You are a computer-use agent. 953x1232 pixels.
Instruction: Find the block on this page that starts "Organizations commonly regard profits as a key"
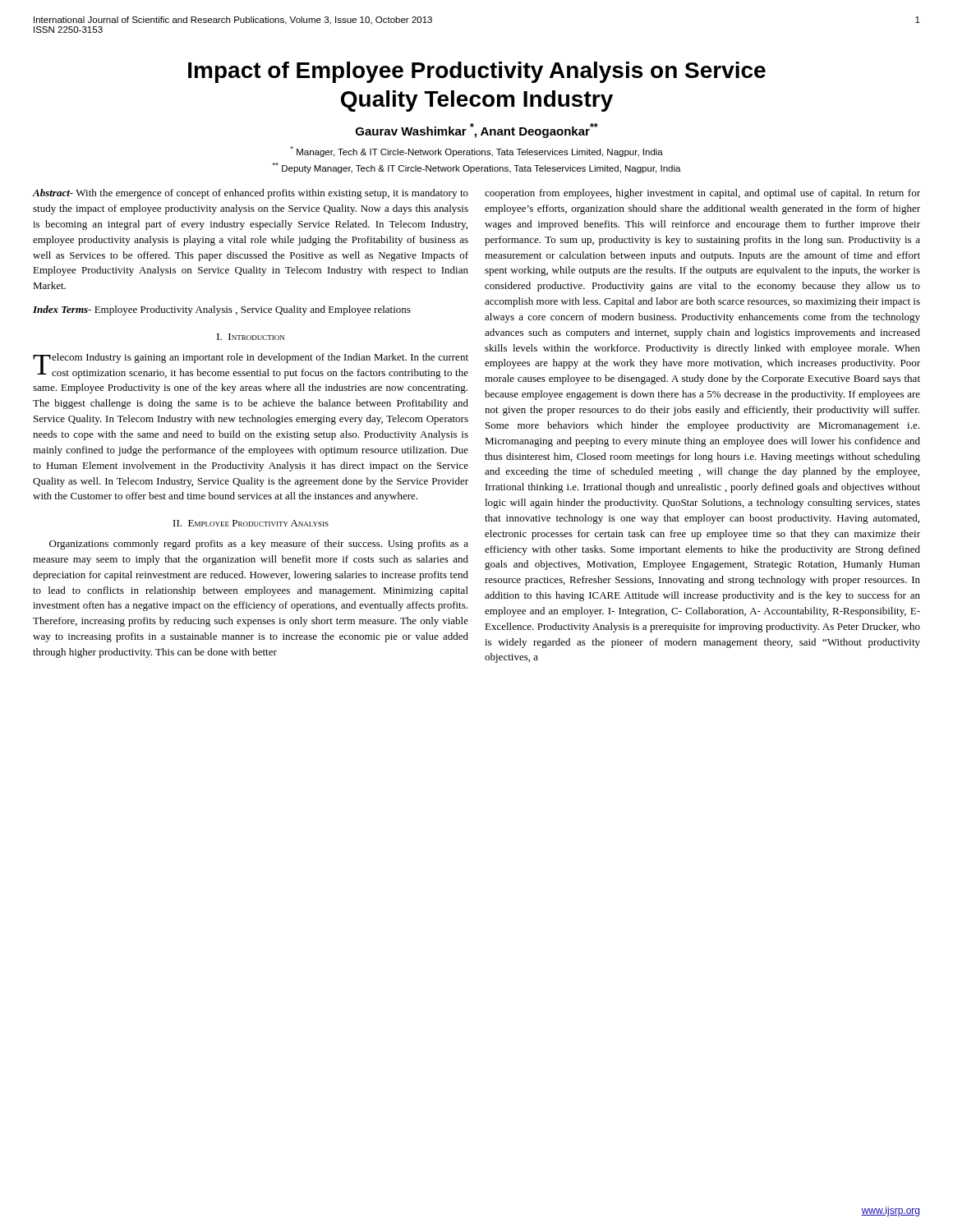(x=251, y=598)
